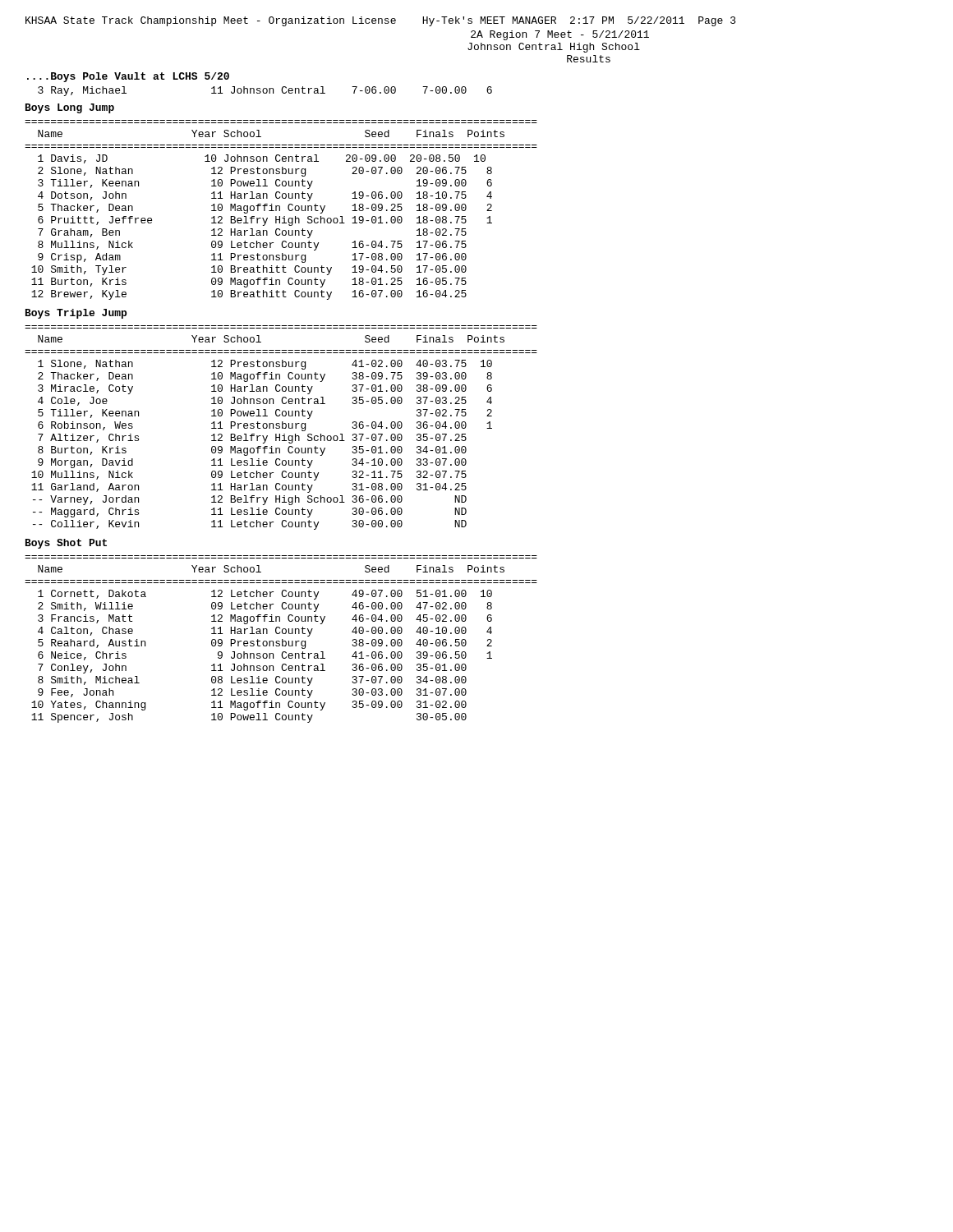Find the block on this page that starts "3 Ray, Michael 11 Johnson Central 7-06.00 7-00.00"

[476, 91]
